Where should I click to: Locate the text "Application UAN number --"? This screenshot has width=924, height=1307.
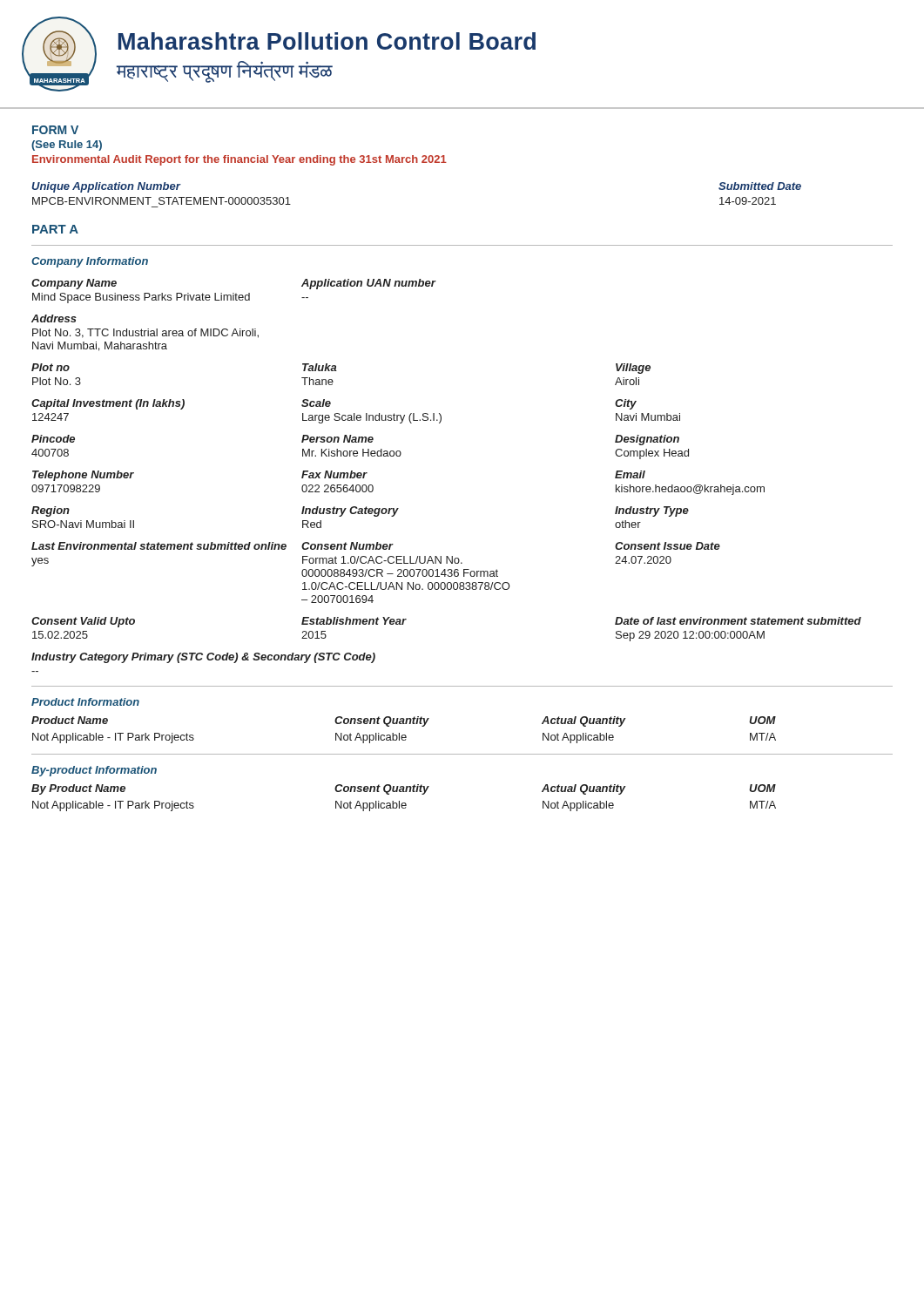tap(369, 284)
